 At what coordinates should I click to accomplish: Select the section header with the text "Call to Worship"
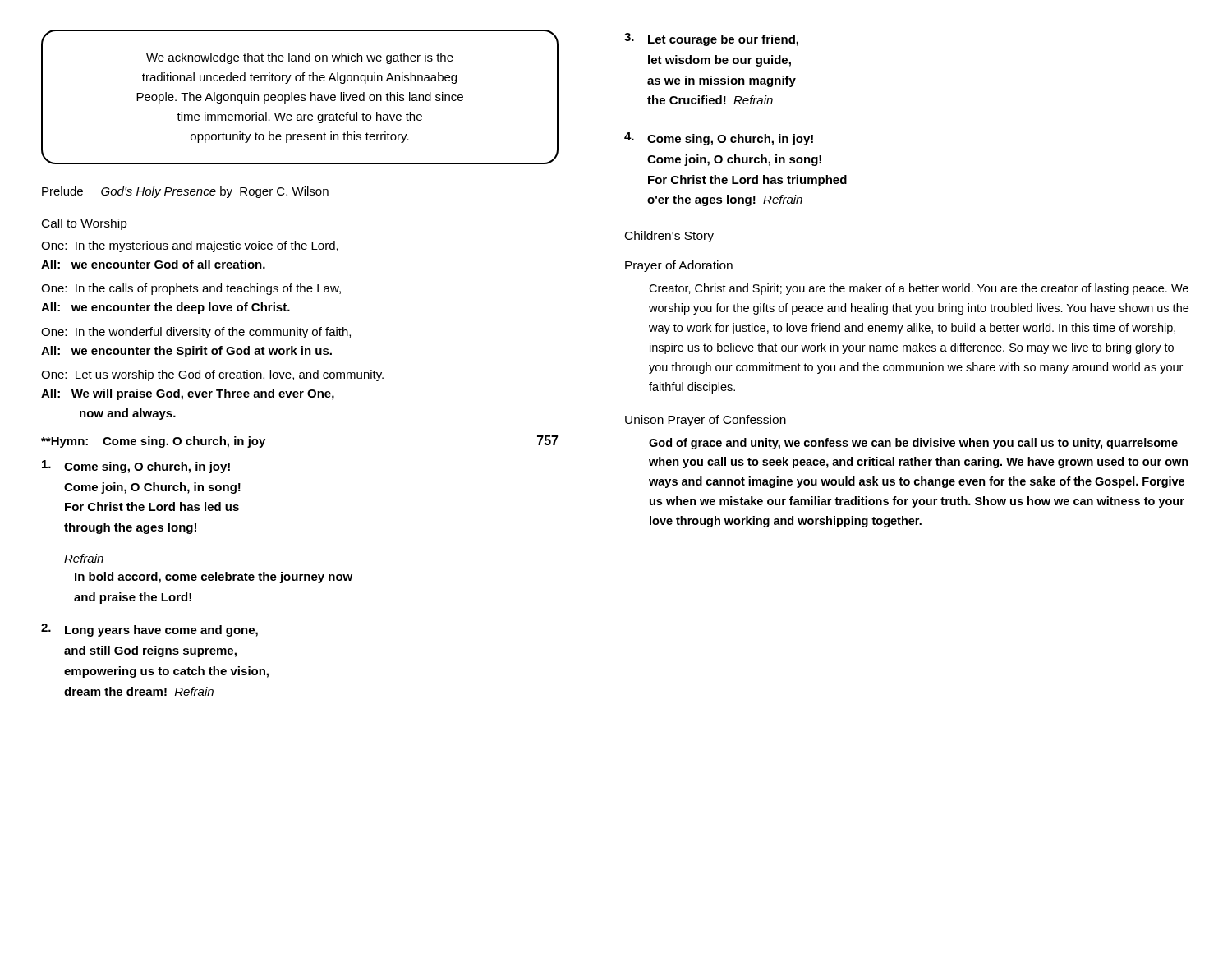pos(84,223)
